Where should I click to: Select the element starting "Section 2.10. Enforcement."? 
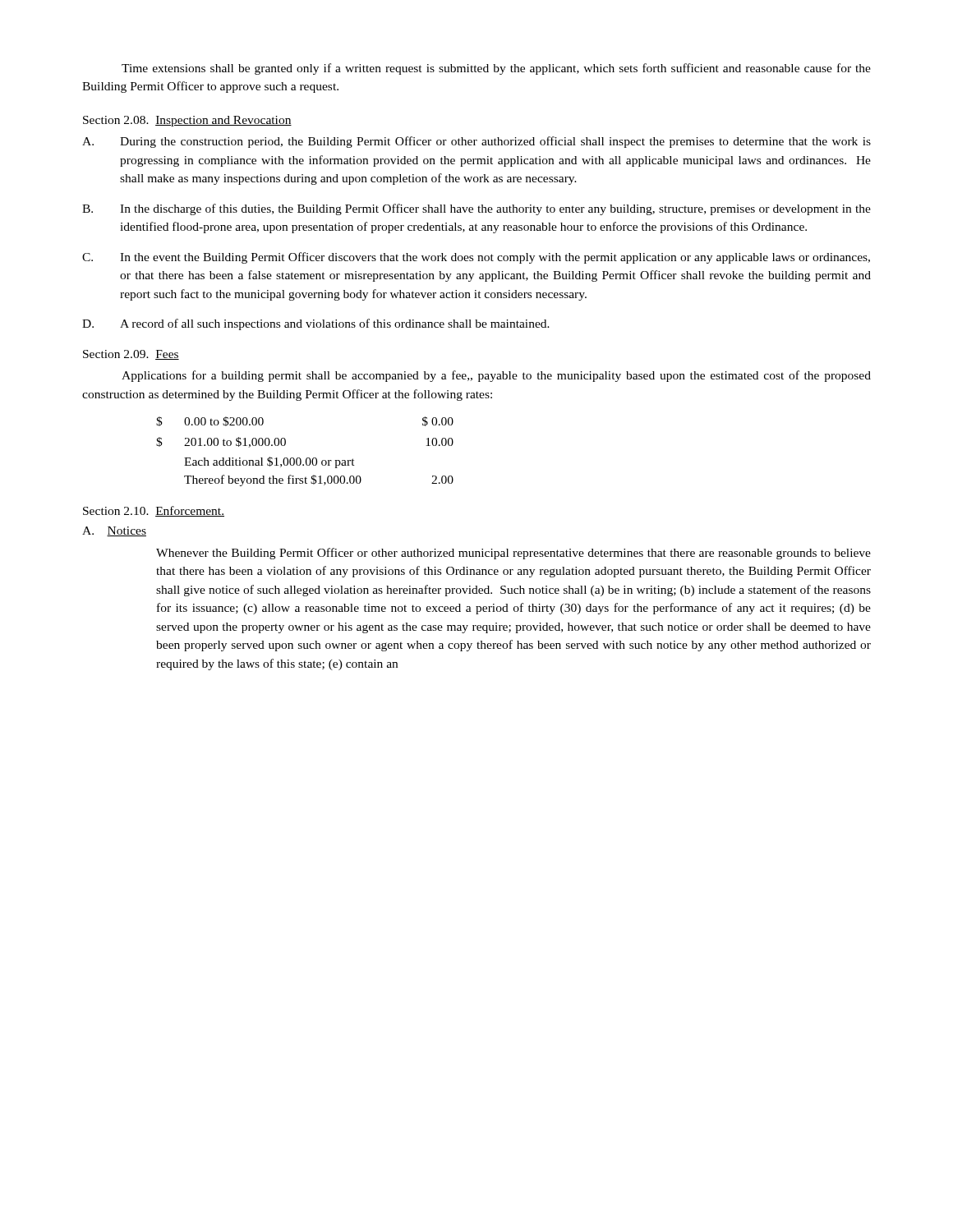coord(153,510)
